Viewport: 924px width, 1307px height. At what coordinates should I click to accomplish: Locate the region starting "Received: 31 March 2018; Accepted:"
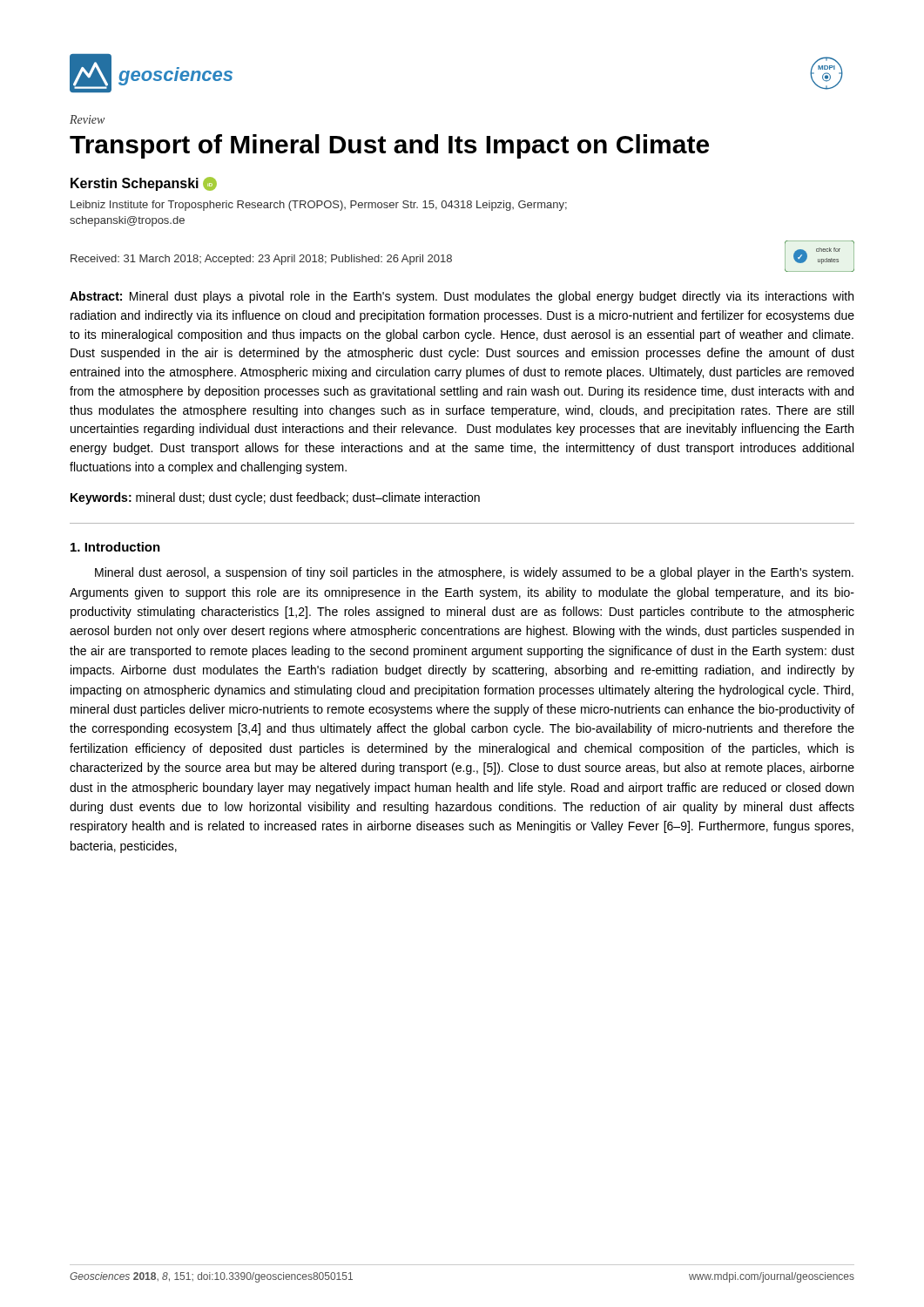pos(261,258)
